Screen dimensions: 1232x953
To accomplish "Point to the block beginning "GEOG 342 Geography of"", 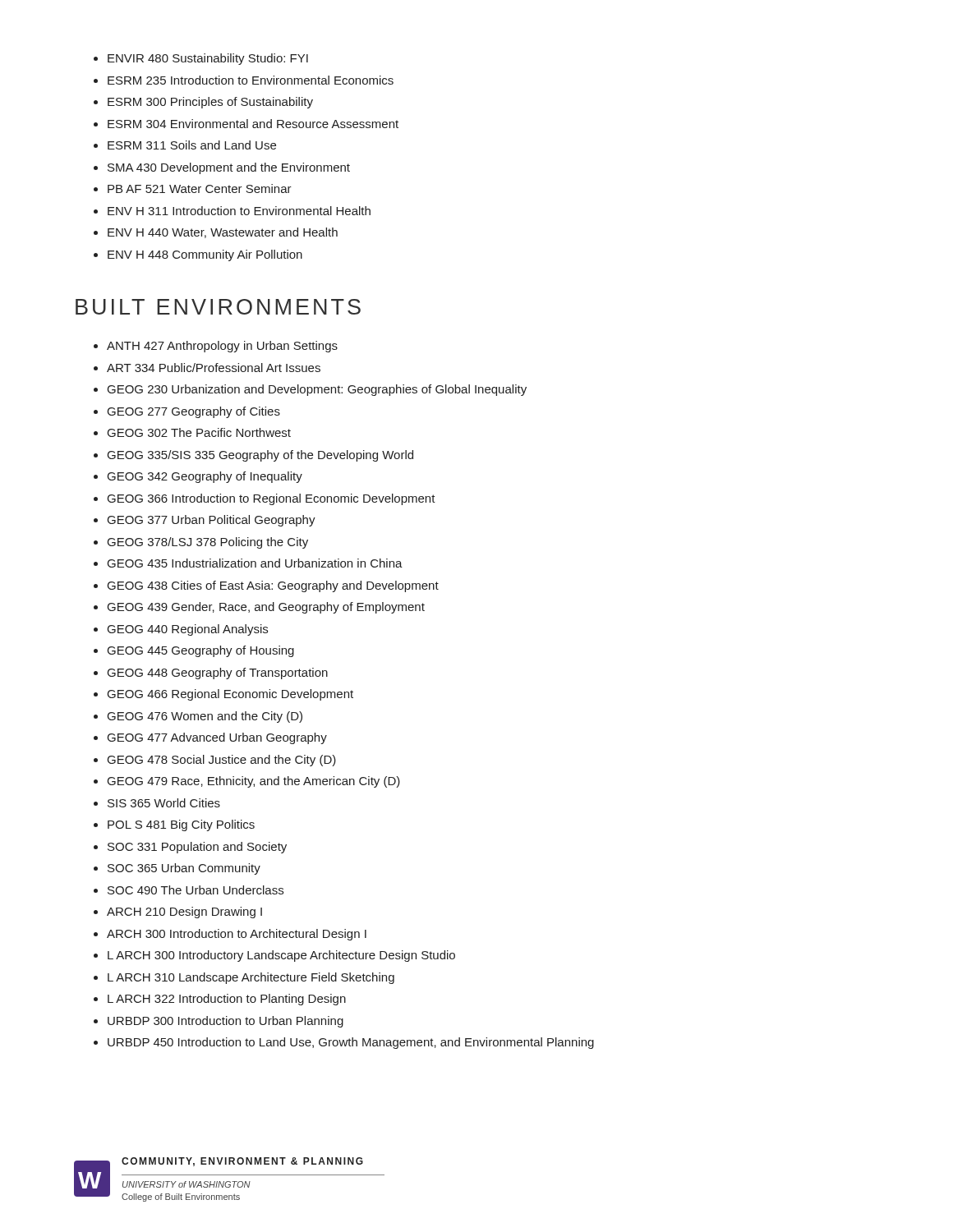I will pos(205,477).
